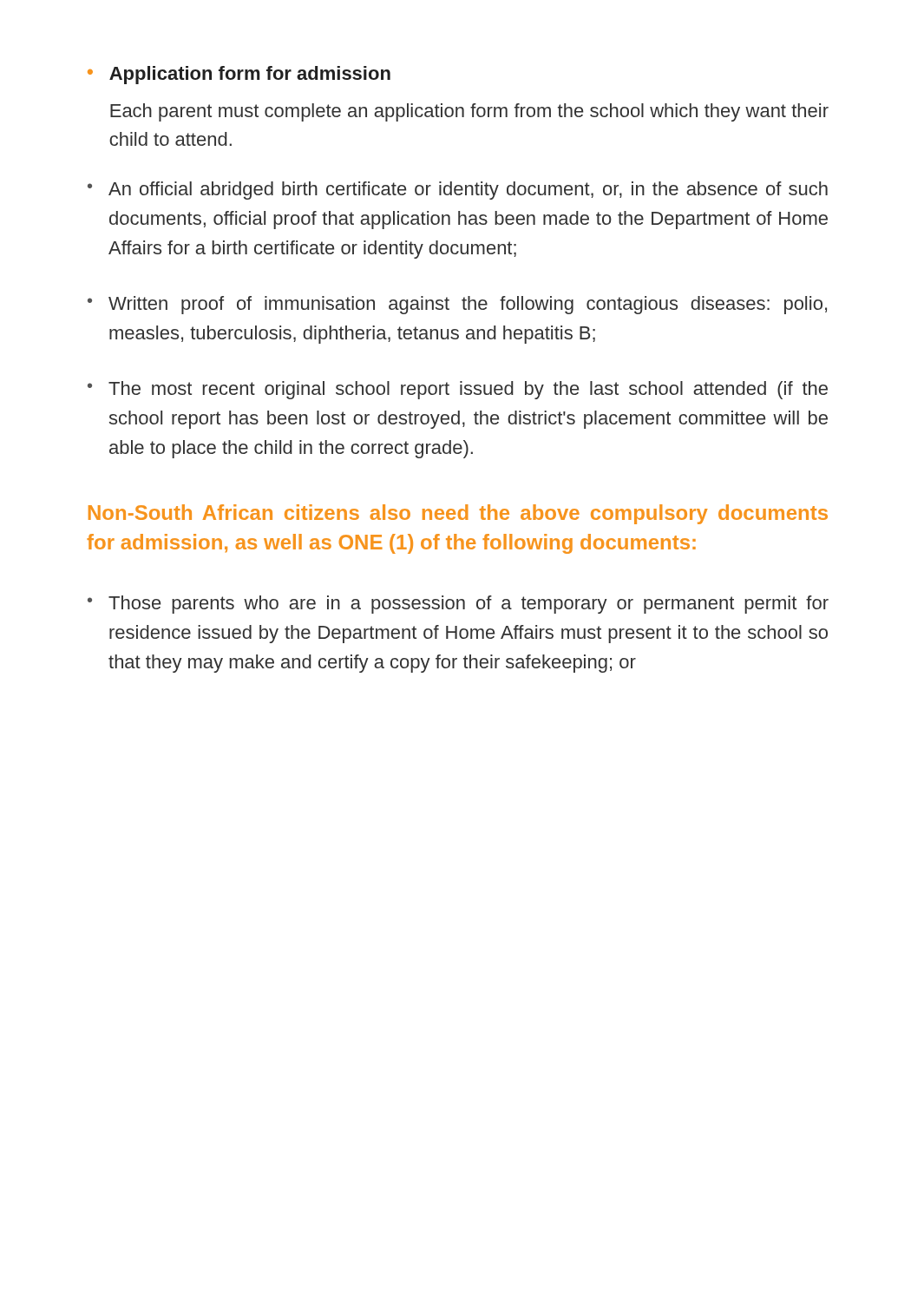Click on the passage starting "• Application form for admission Each parent must"

[458, 107]
